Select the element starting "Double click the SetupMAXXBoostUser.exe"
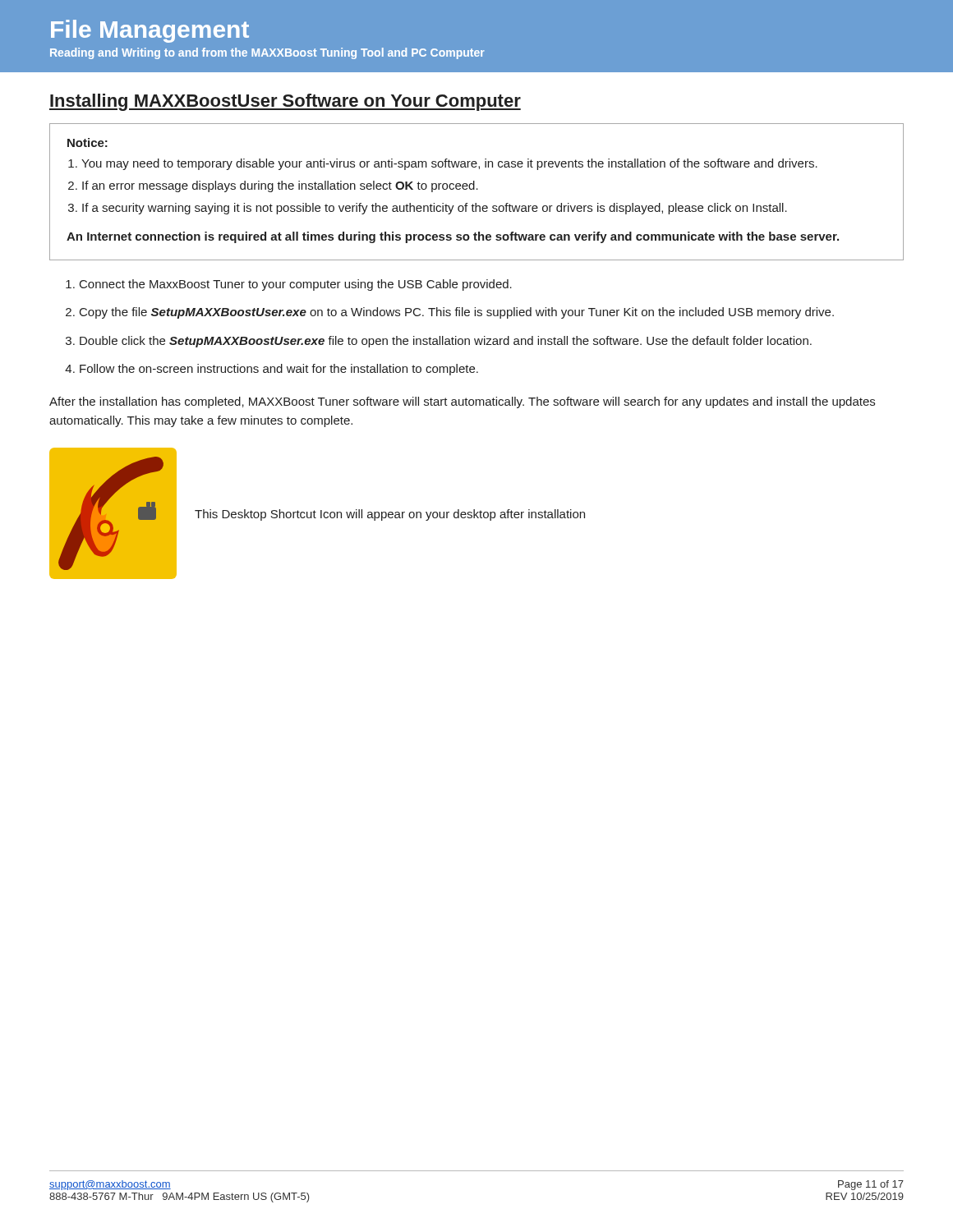 point(446,340)
